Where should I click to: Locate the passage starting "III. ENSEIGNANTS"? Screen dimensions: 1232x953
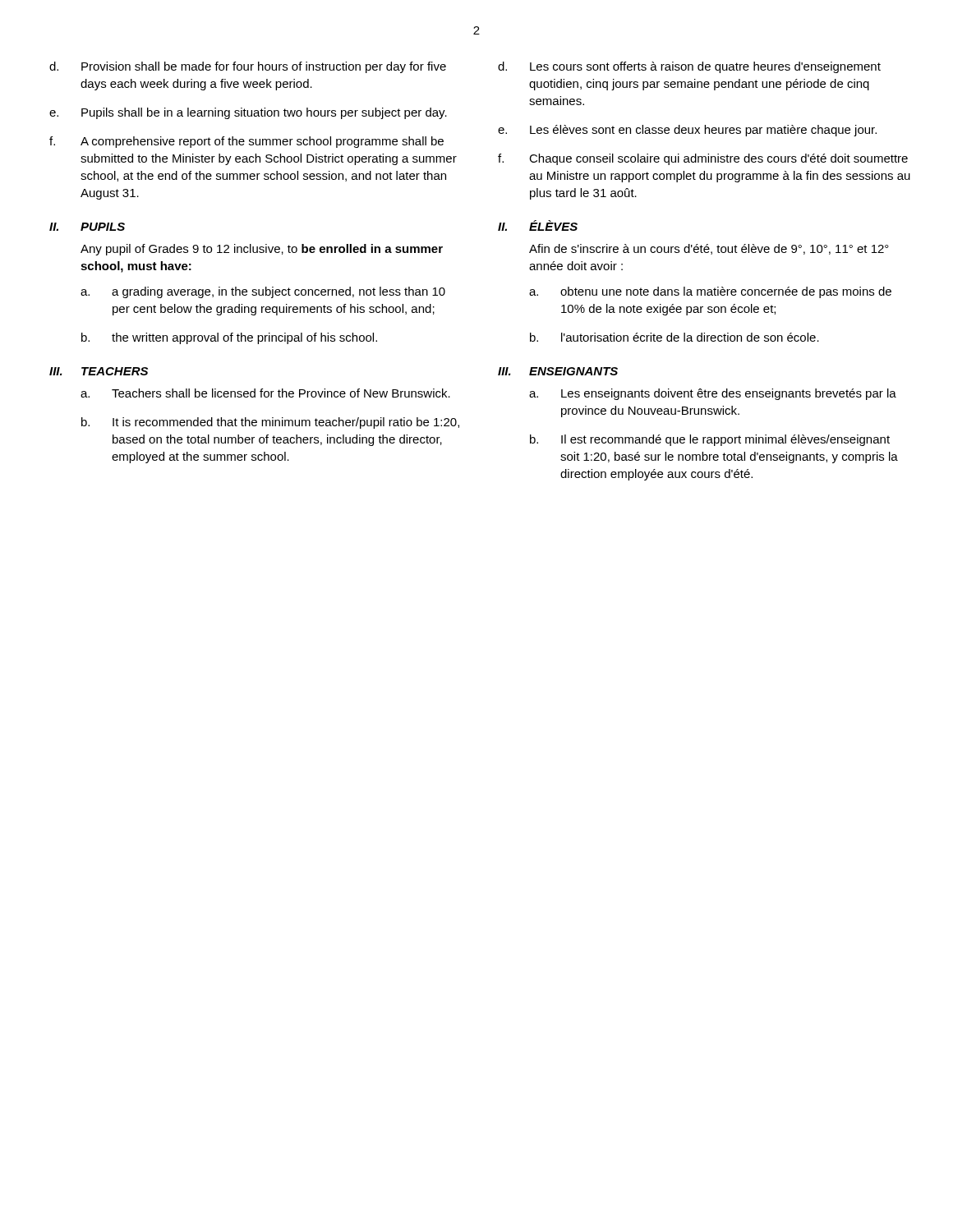tap(558, 371)
